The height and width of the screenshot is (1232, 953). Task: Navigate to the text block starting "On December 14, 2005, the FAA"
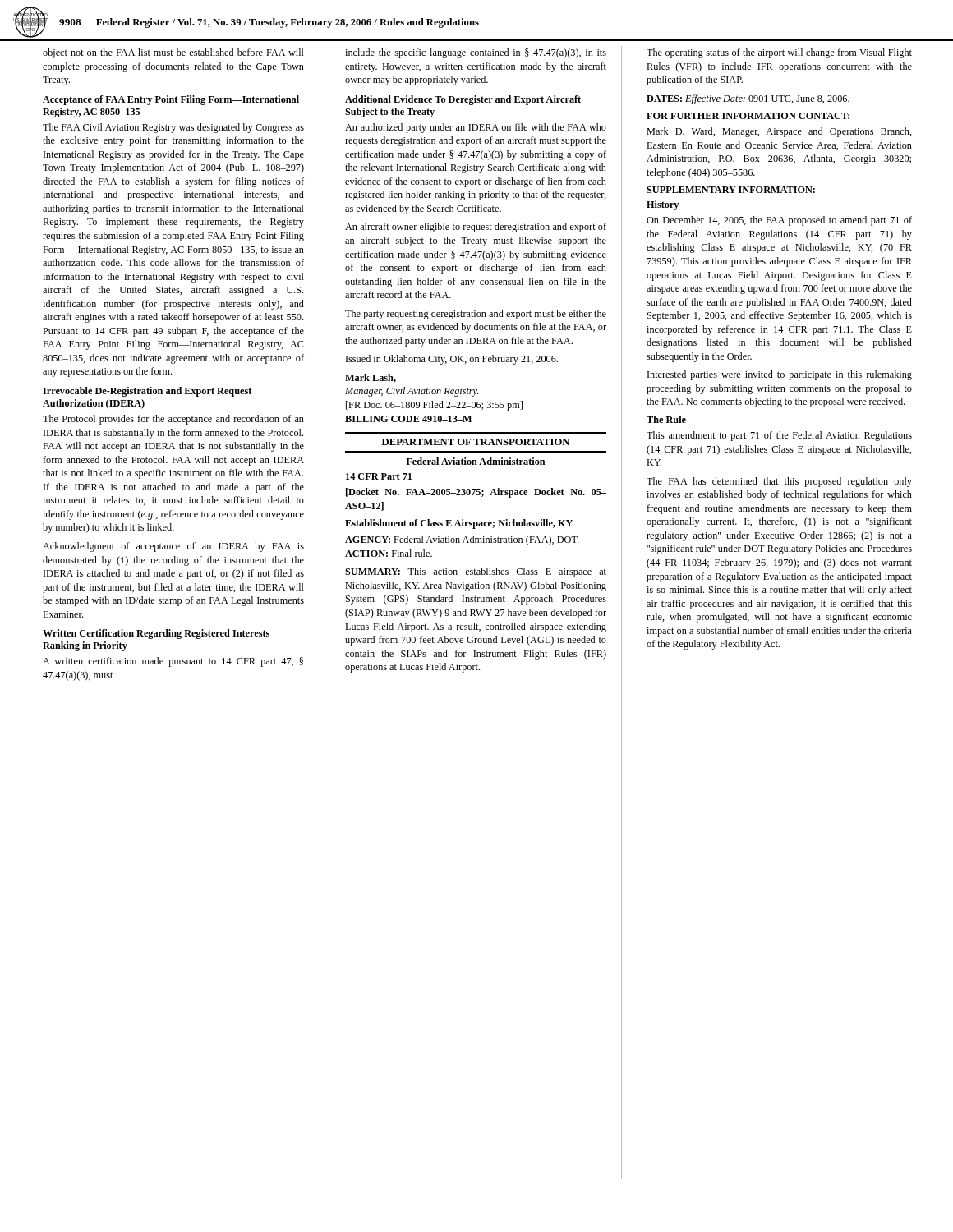[x=779, y=288]
